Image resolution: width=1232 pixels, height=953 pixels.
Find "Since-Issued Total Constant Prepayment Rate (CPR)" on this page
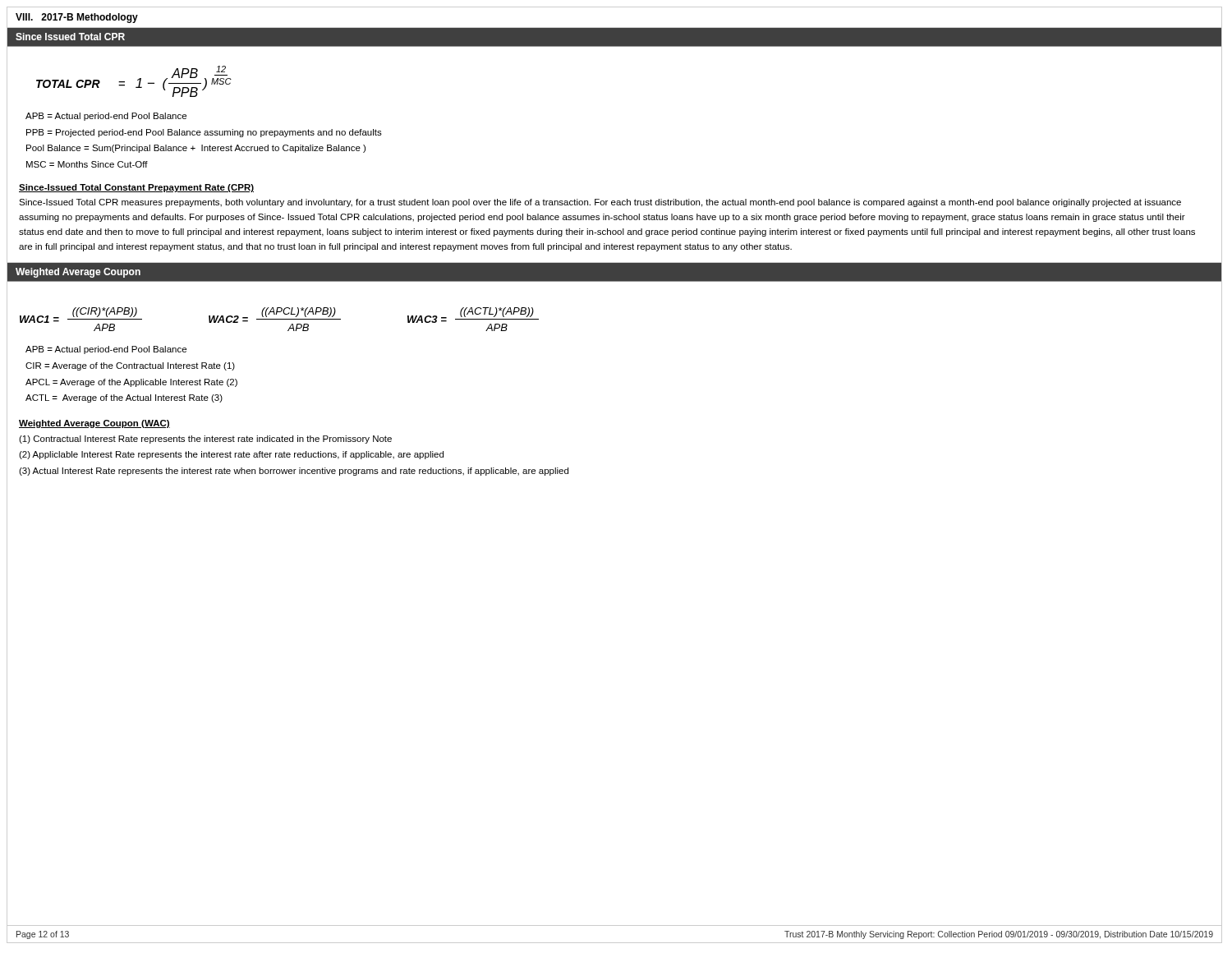(x=136, y=187)
